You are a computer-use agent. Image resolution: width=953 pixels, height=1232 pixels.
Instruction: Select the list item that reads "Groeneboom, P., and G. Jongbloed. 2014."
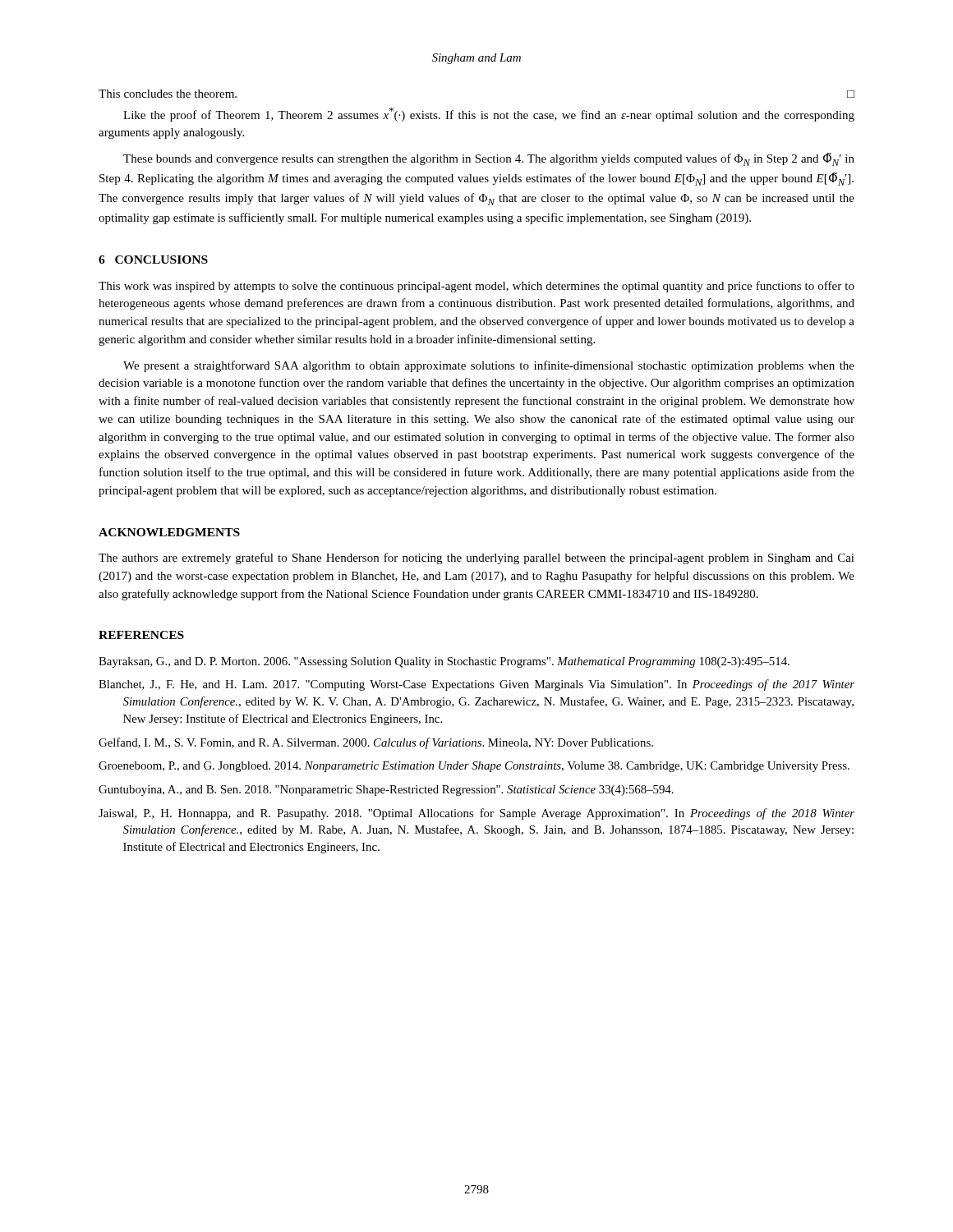(474, 766)
